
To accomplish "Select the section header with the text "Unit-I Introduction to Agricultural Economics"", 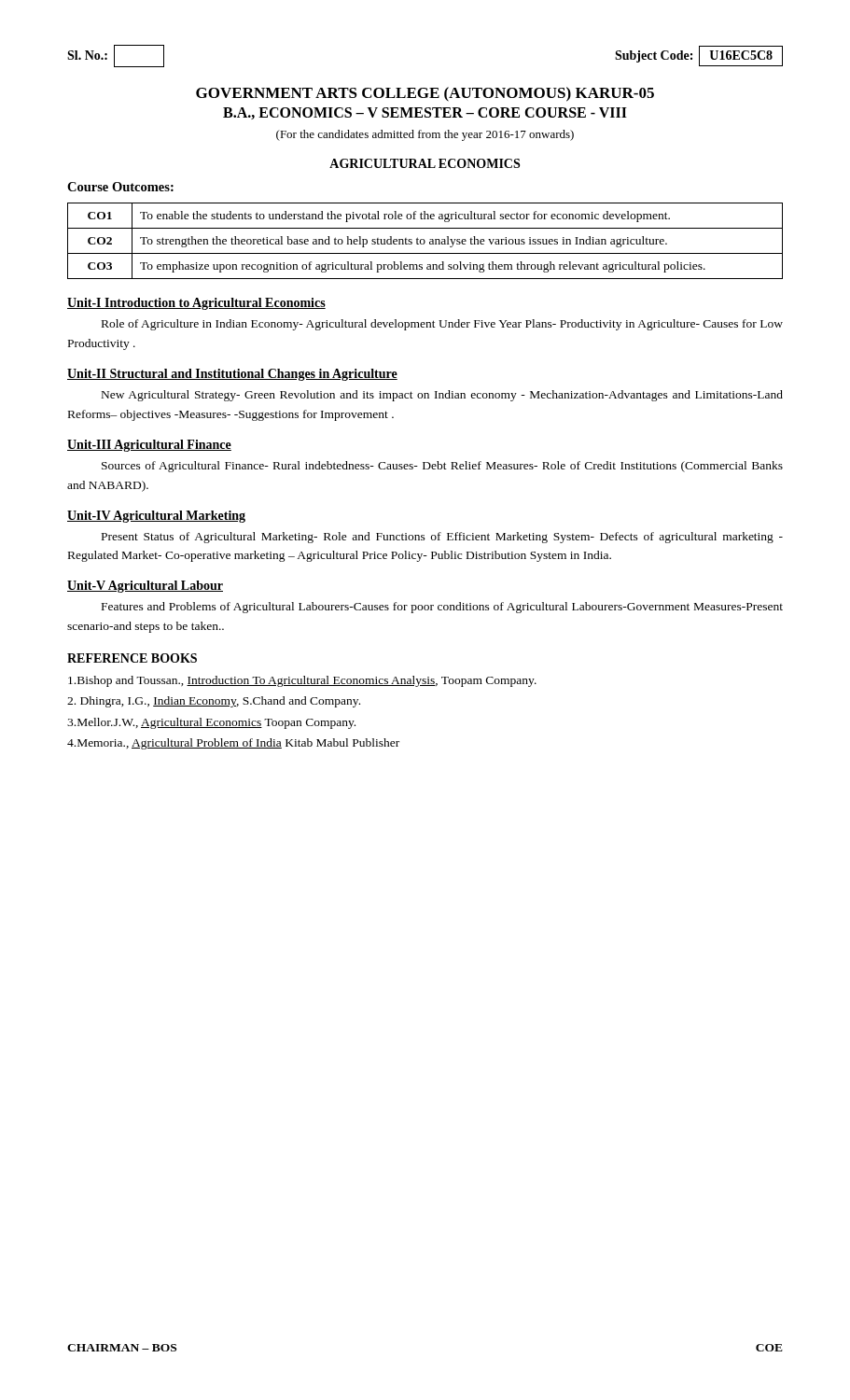I will (196, 303).
